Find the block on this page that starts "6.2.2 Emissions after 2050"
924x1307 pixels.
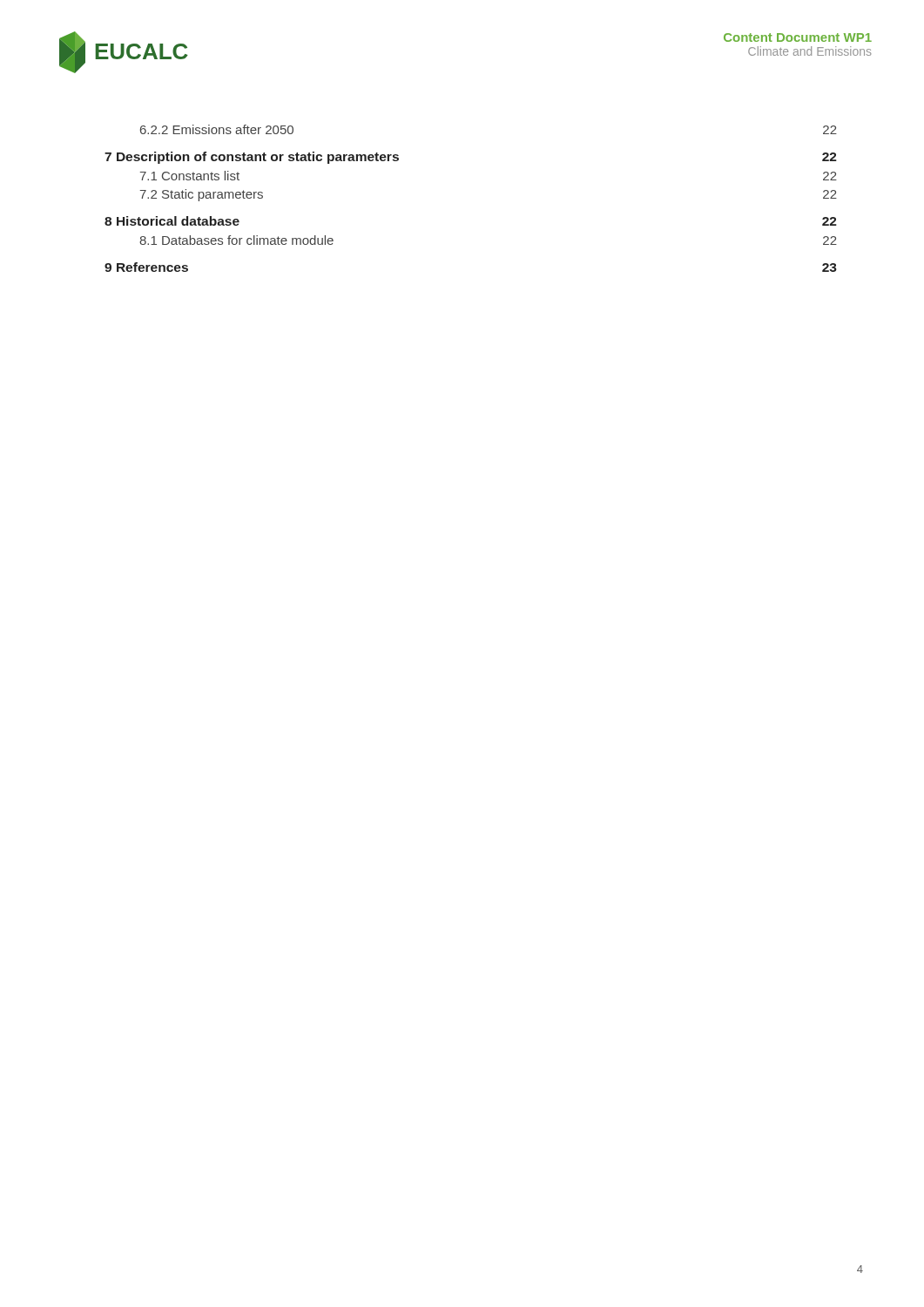pyautogui.click(x=213, y=129)
